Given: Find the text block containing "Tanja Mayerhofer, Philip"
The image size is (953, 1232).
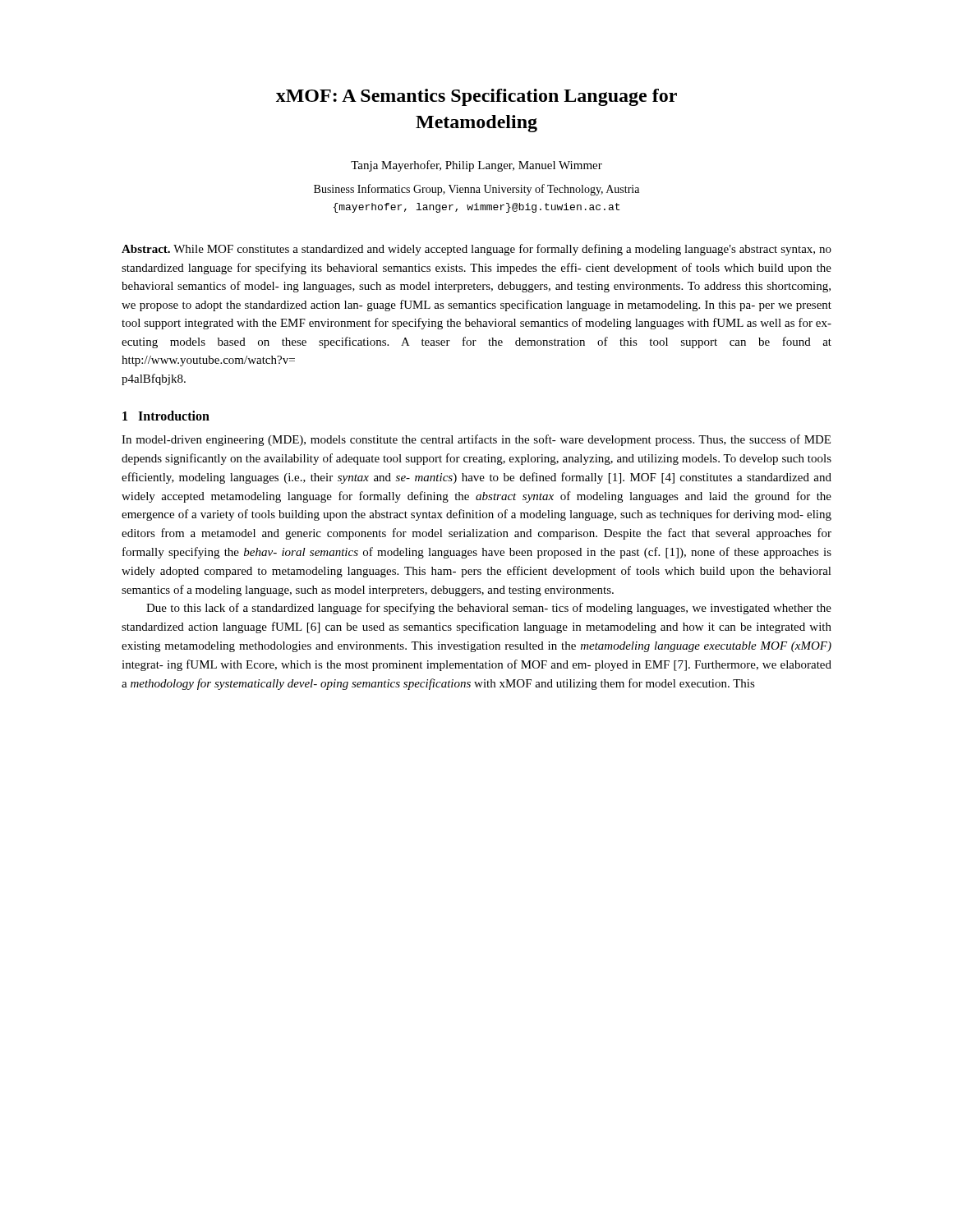Looking at the screenshot, I should pos(476,165).
